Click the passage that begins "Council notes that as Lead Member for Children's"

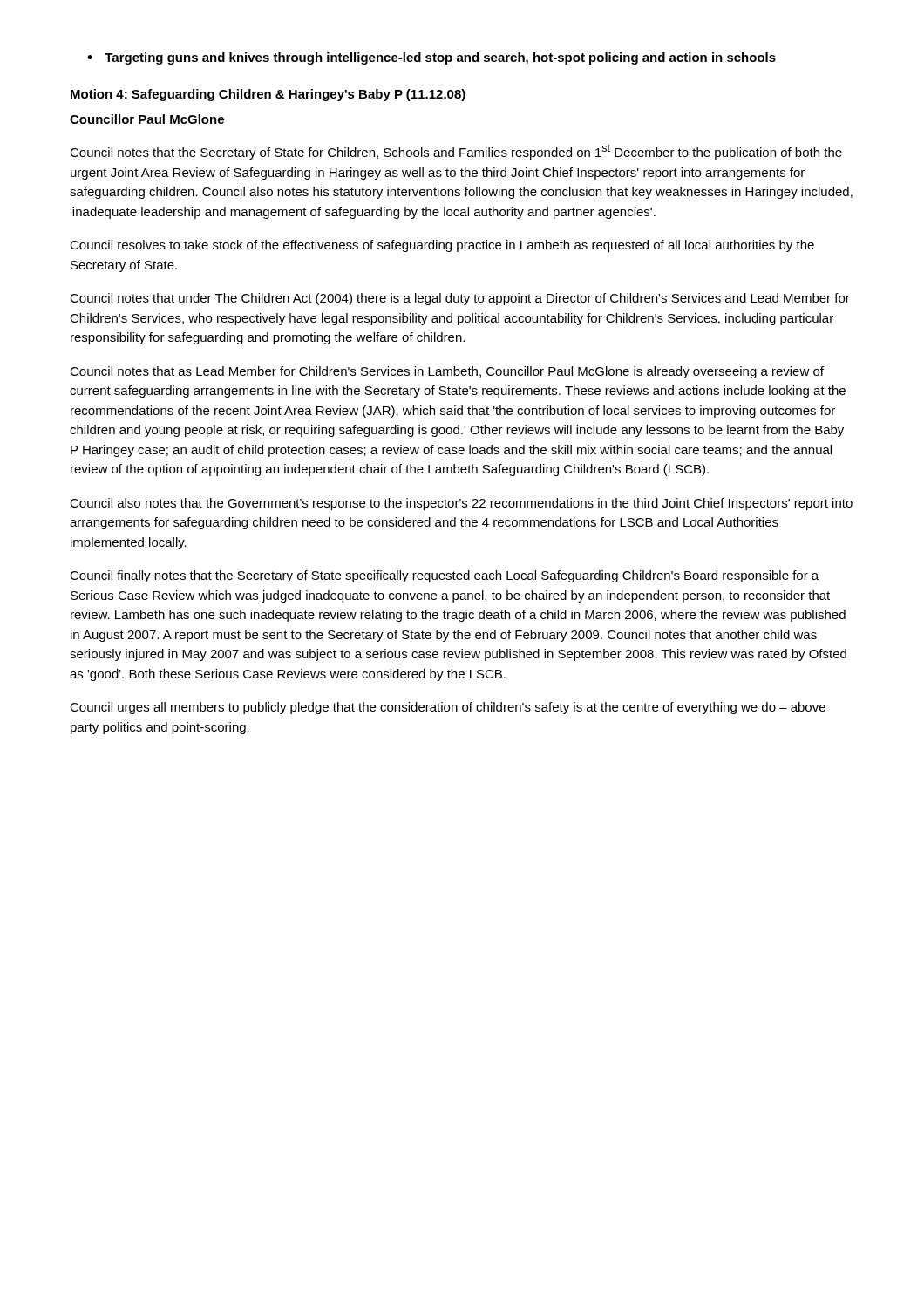tap(458, 420)
